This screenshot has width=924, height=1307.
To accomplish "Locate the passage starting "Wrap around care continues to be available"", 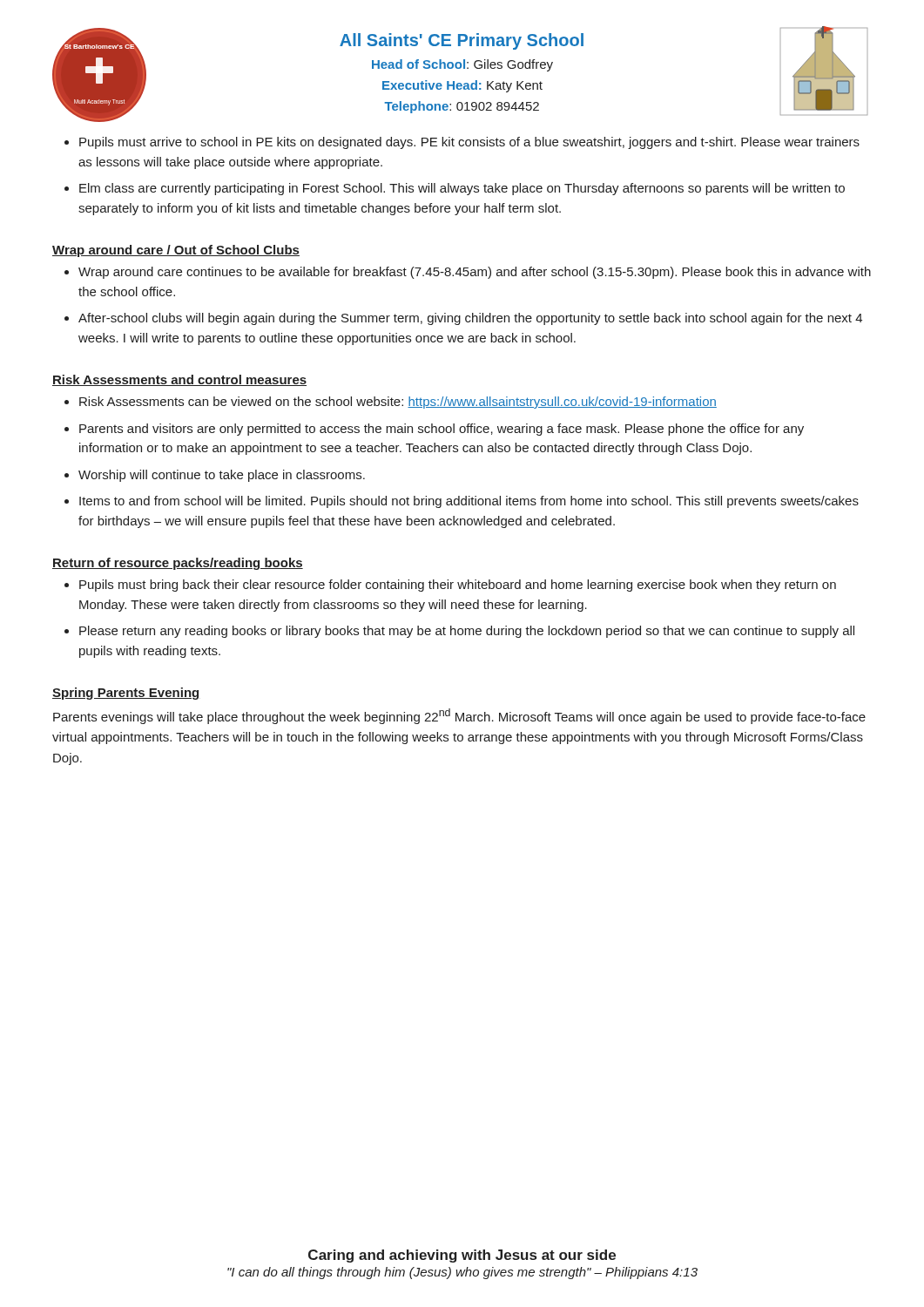I will point(475,281).
